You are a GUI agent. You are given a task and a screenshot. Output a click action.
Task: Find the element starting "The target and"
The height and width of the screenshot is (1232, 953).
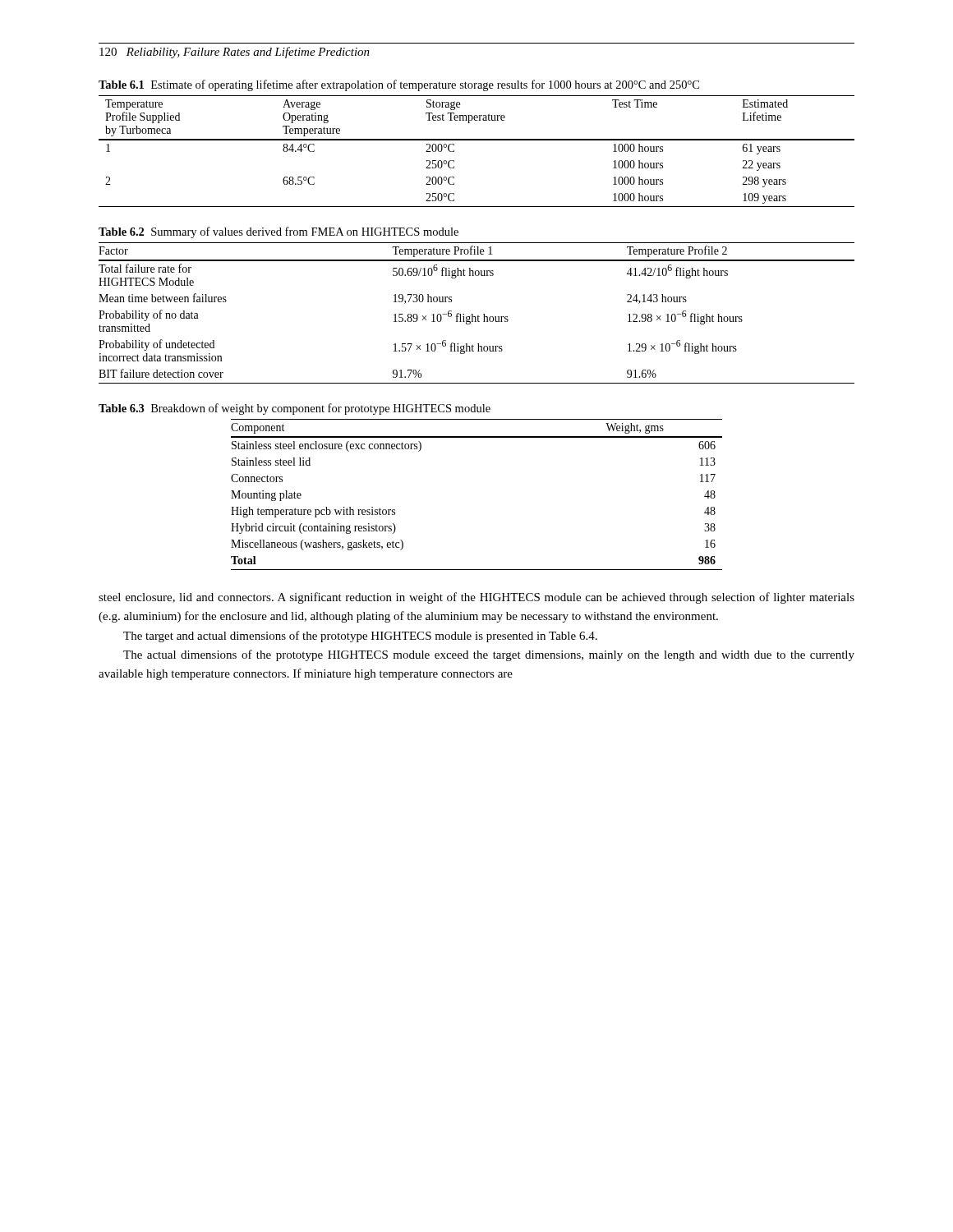pyautogui.click(x=360, y=635)
